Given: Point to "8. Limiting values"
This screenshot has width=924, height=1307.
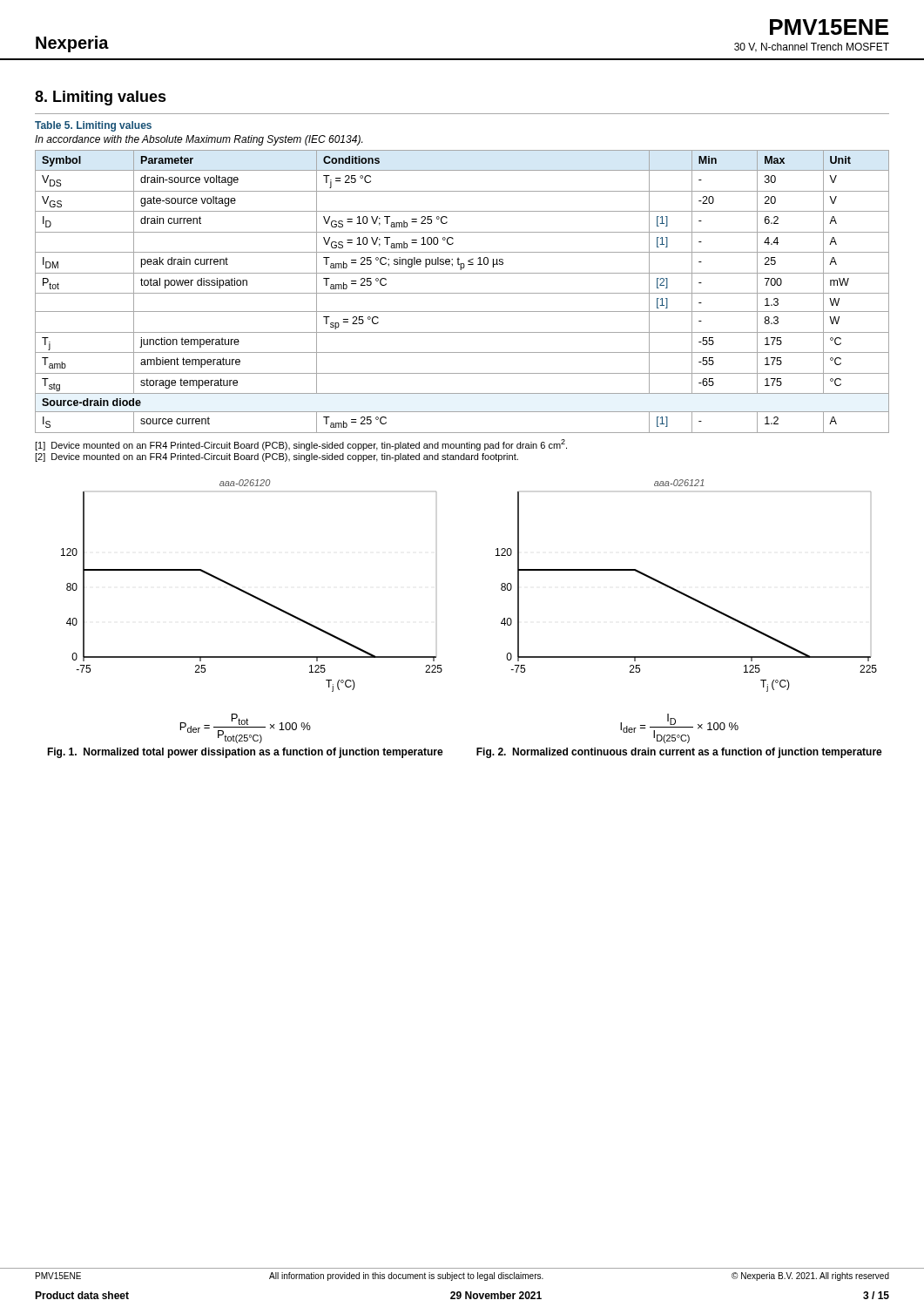Looking at the screenshot, I should [101, 97].
